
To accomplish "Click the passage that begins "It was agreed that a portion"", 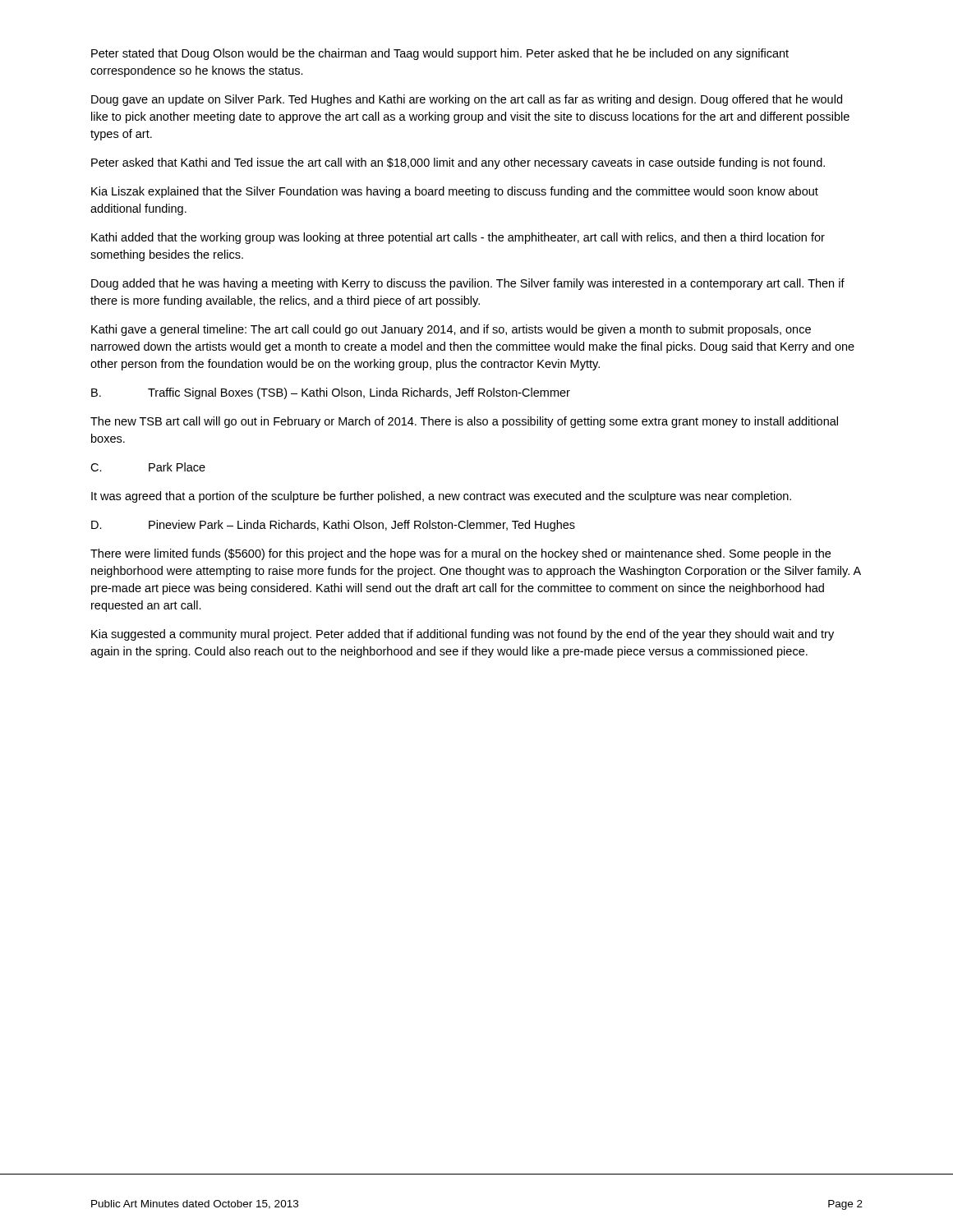I will click(x=441, y=496).
